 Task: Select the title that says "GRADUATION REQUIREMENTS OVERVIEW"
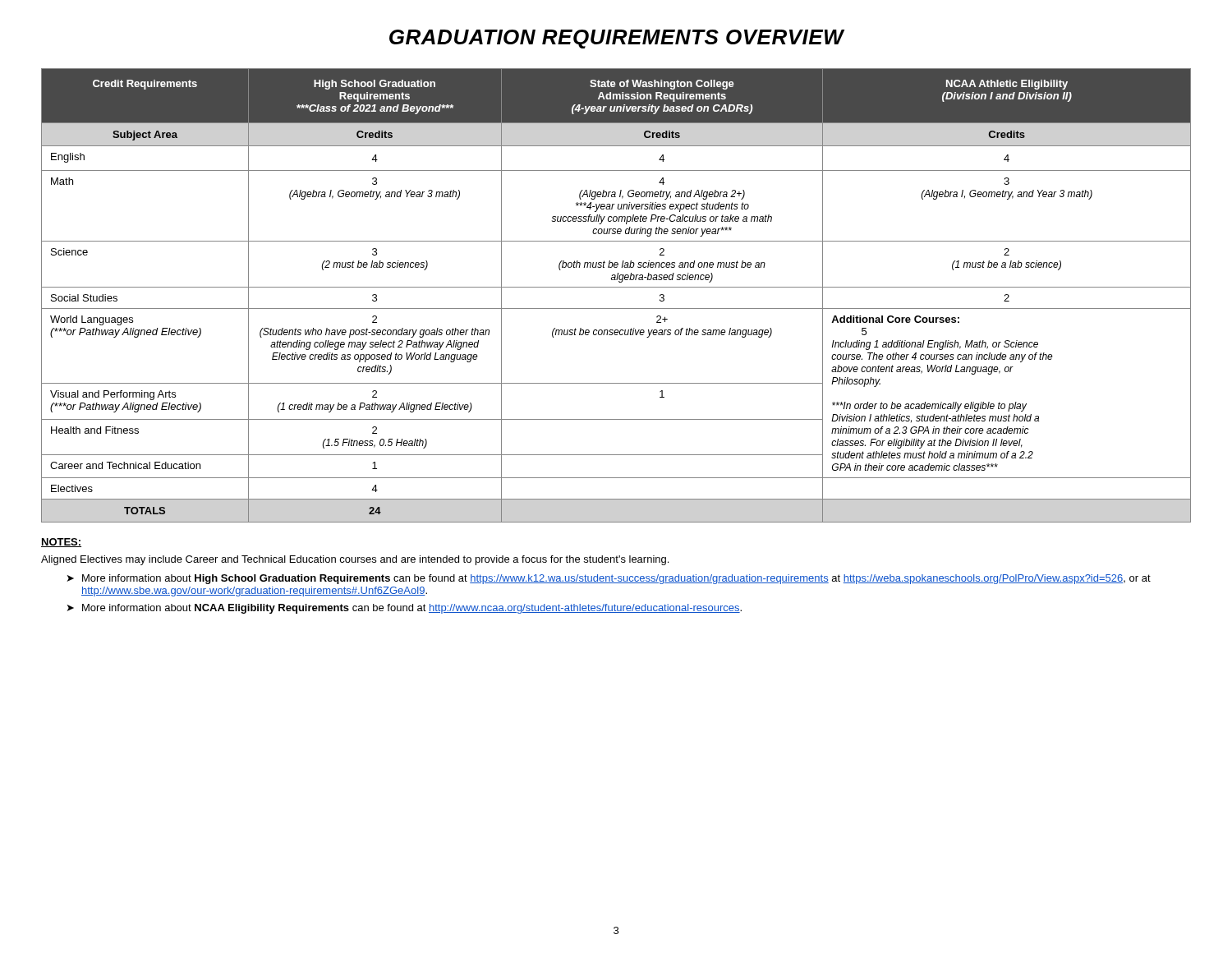[x=616, y=37]
